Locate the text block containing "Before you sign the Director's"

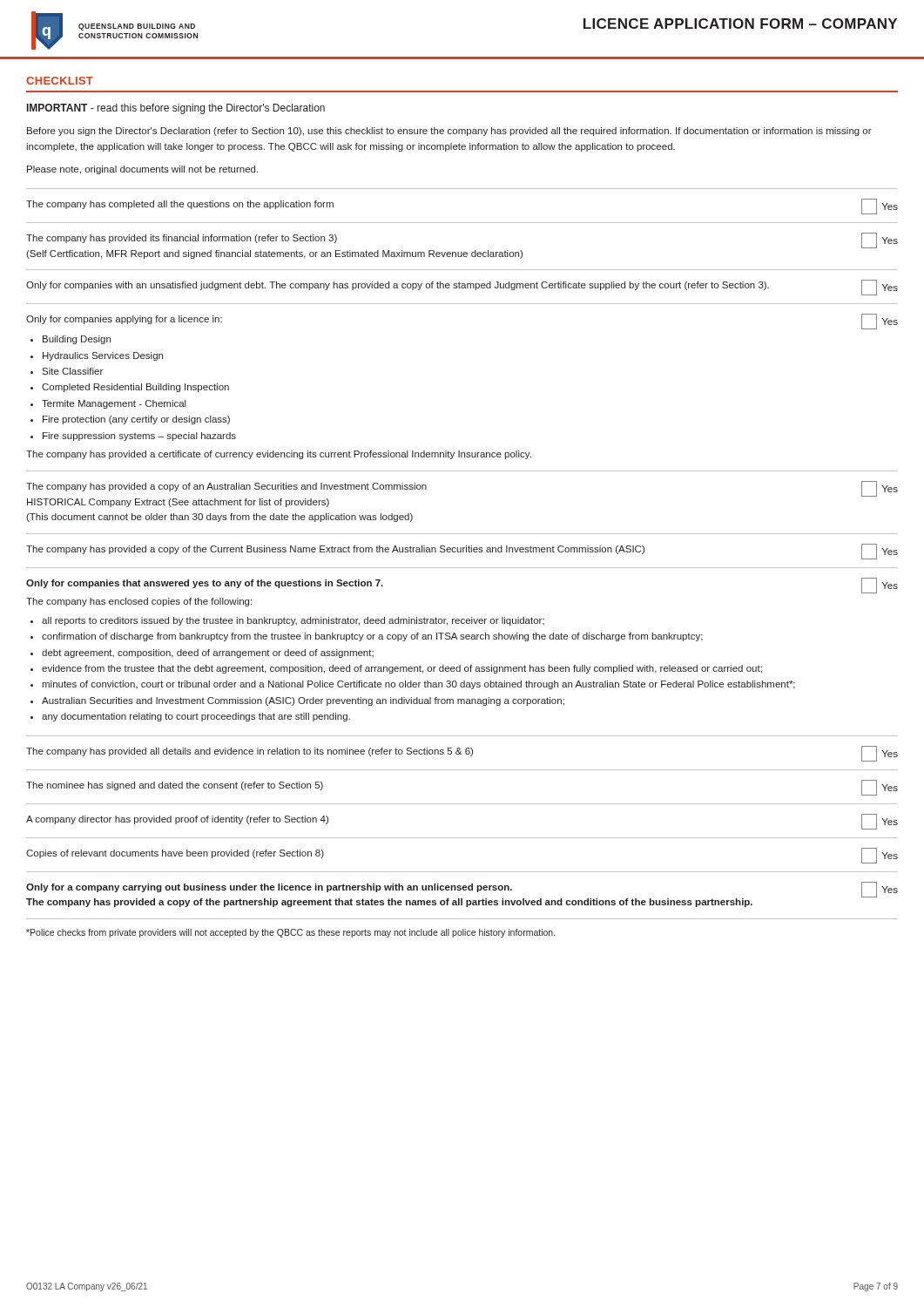tap(449, 139)
